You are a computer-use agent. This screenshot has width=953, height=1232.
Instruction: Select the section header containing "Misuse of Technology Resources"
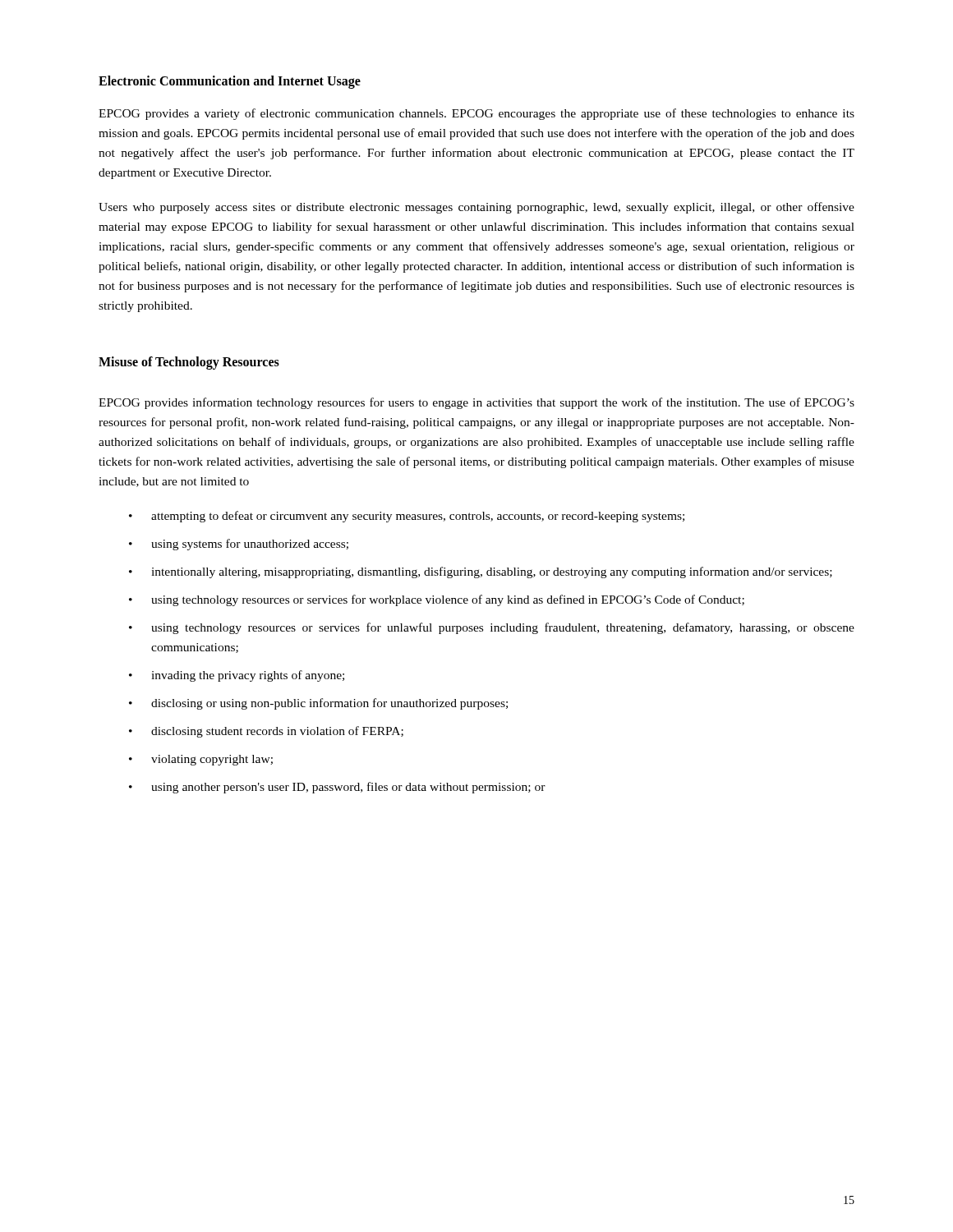pos(189,362)
